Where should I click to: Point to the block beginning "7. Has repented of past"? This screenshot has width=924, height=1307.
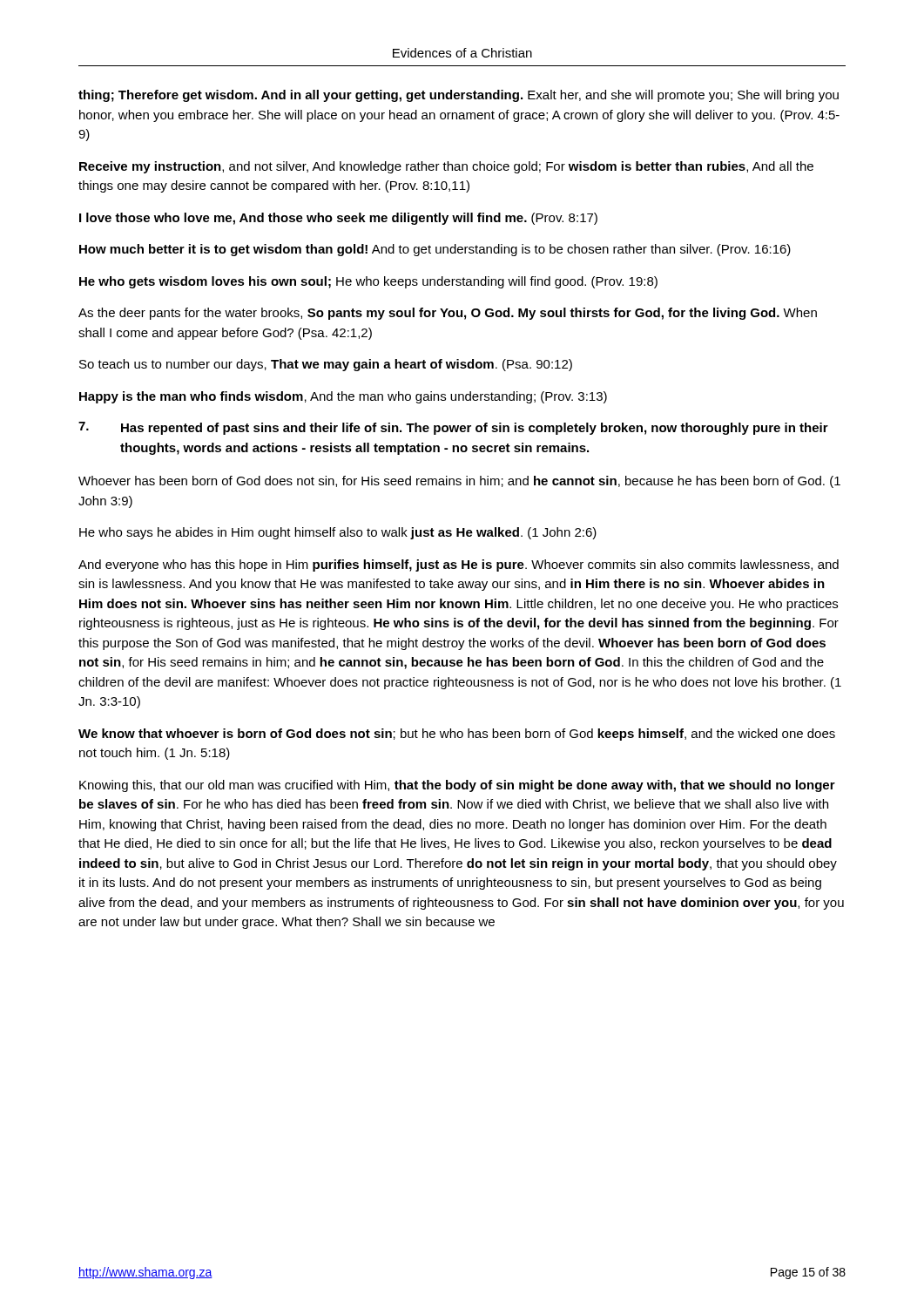[x=462, y=438]
